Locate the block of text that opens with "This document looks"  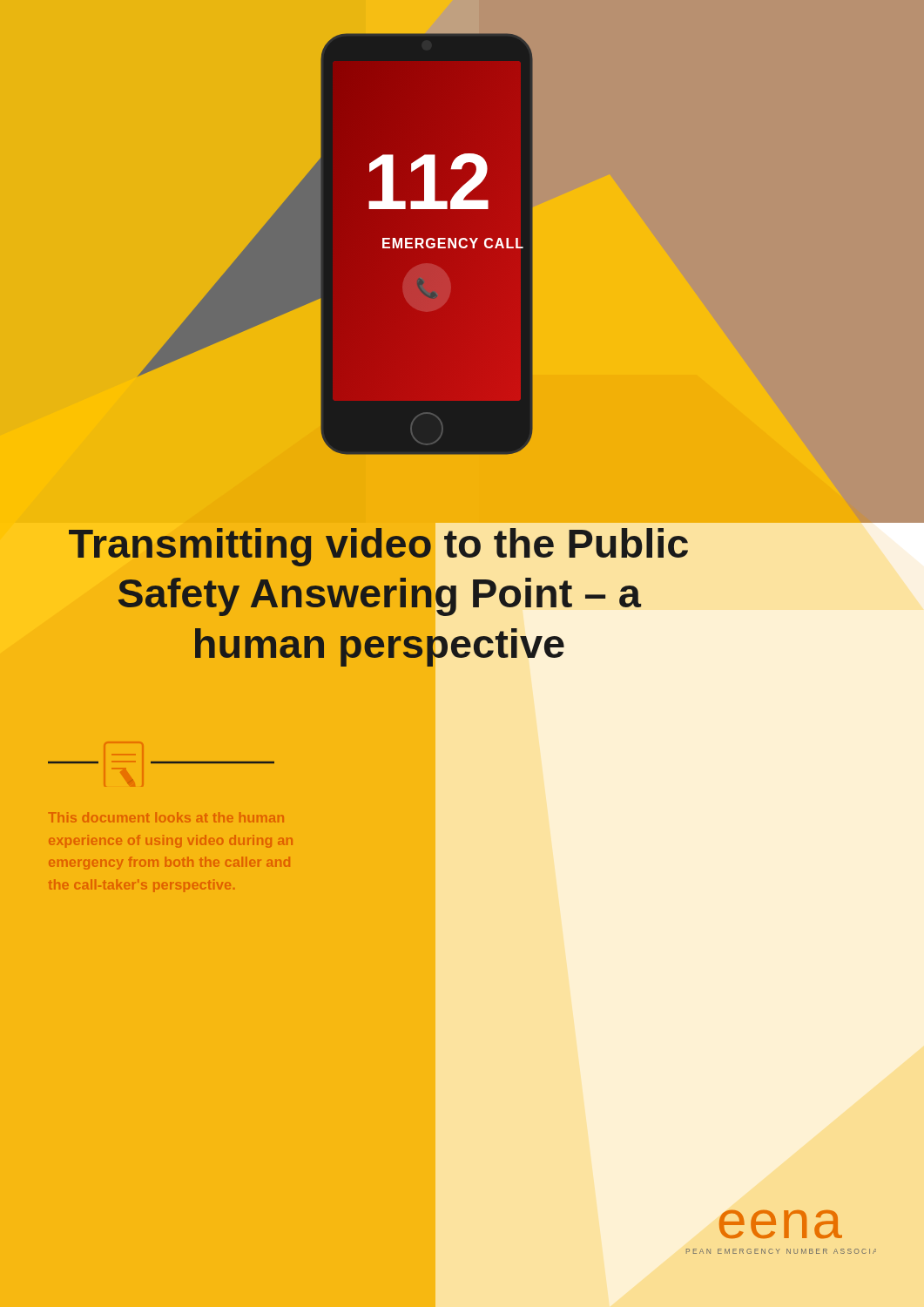click(x=171, y=851)
